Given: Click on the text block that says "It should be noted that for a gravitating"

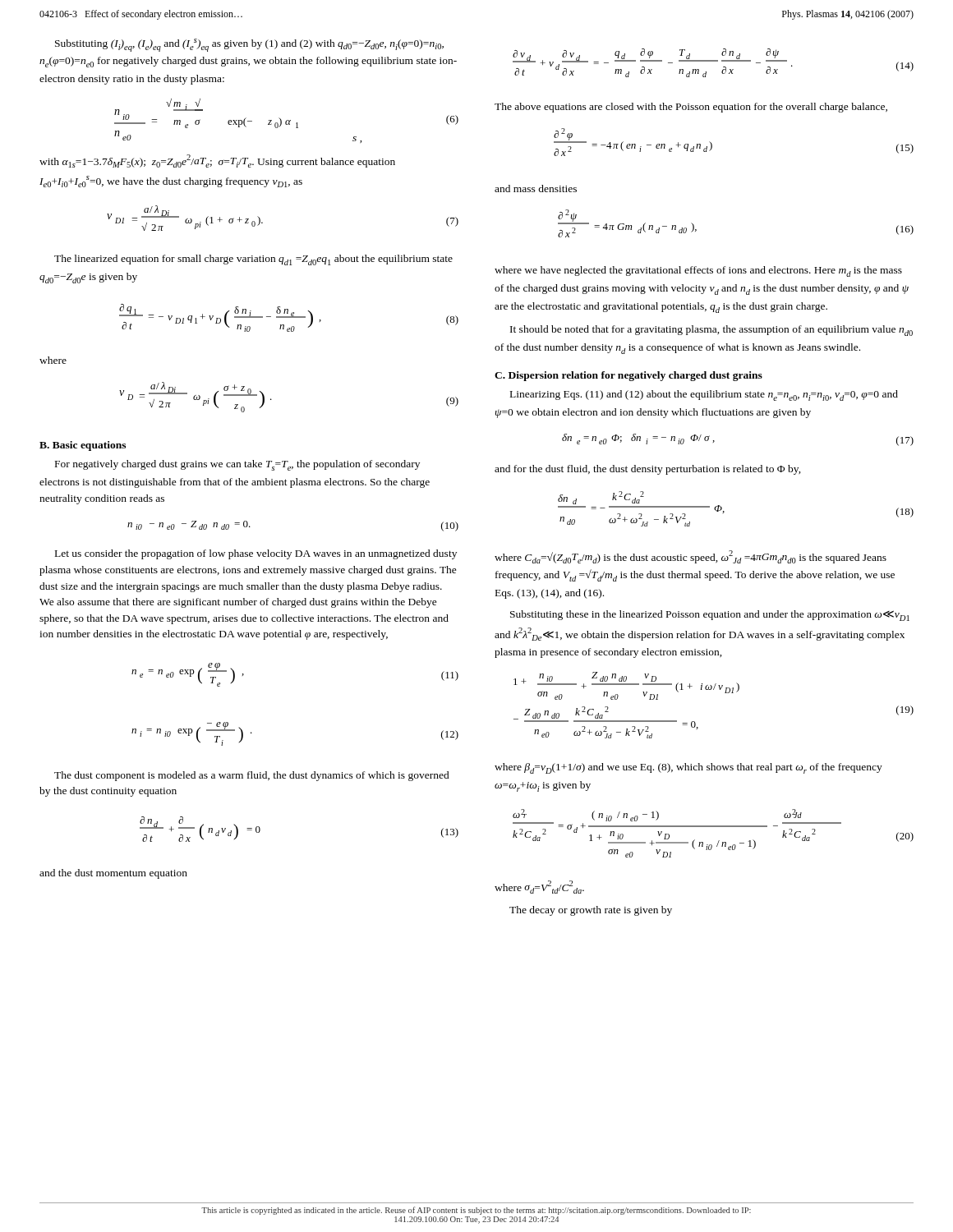Looking at the screenshot, I should [704, 339].
